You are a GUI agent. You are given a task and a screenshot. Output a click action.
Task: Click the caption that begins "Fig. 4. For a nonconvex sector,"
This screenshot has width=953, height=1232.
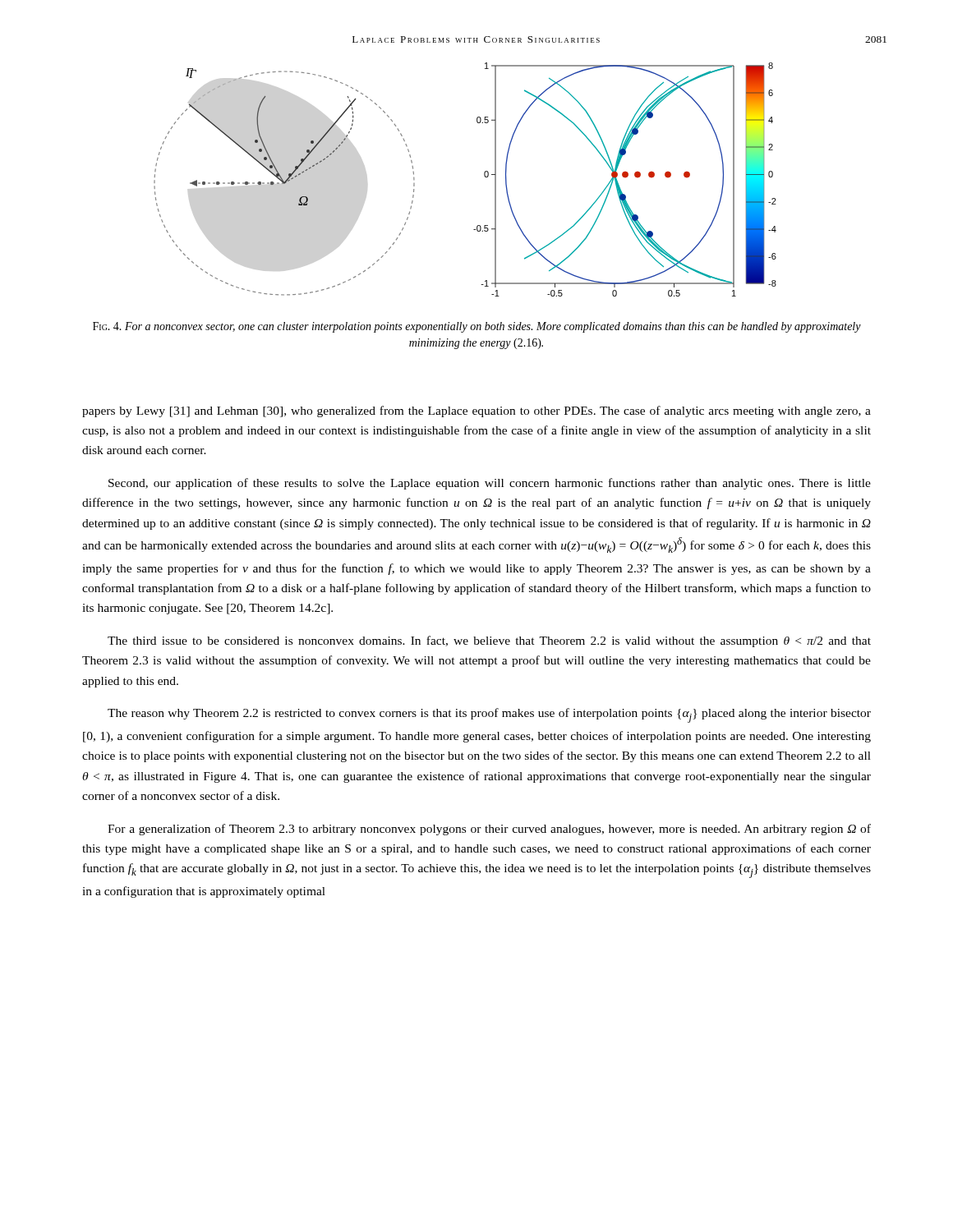tap(476, 335)
